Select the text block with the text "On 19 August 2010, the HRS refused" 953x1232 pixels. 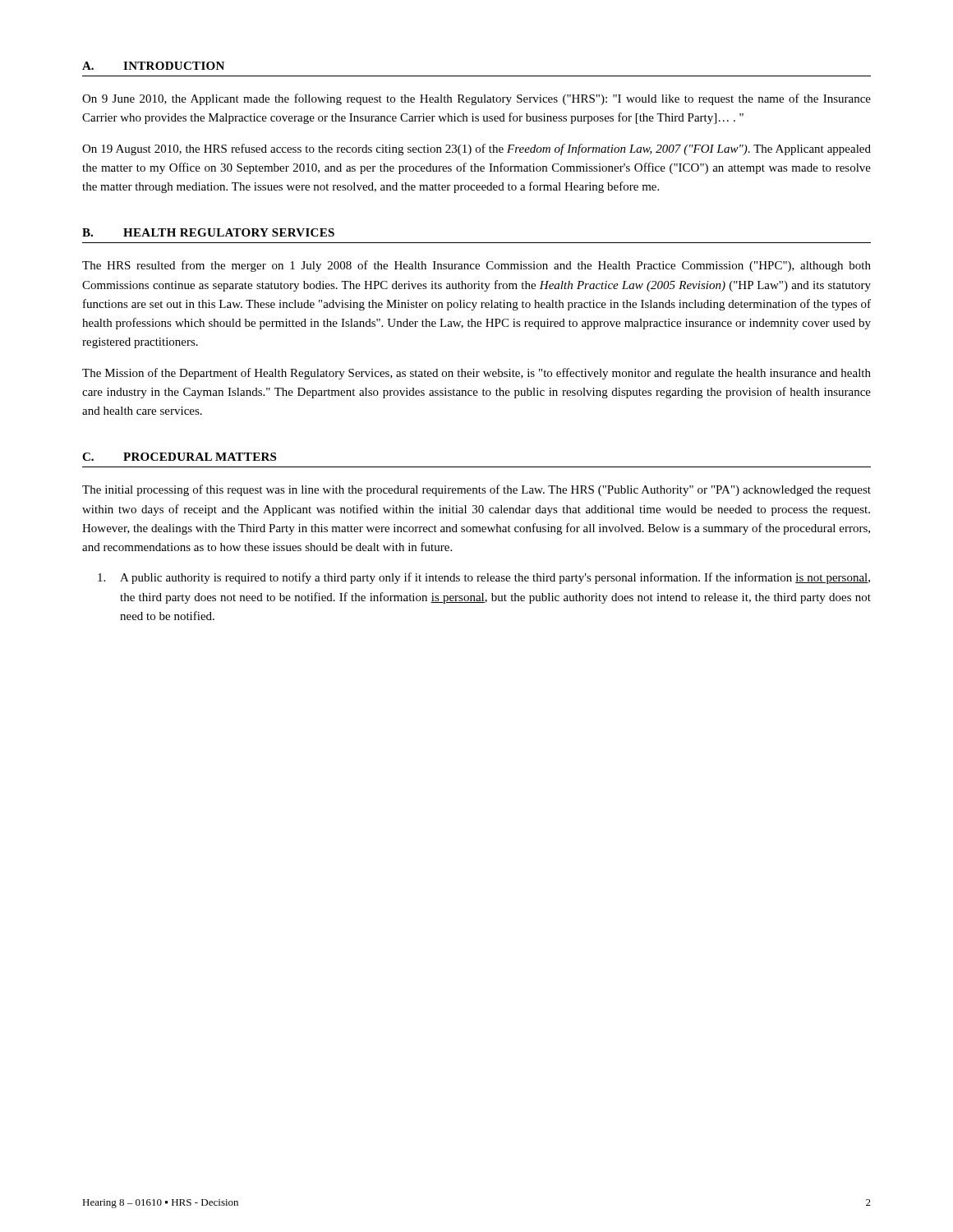(x=476, y=168)
